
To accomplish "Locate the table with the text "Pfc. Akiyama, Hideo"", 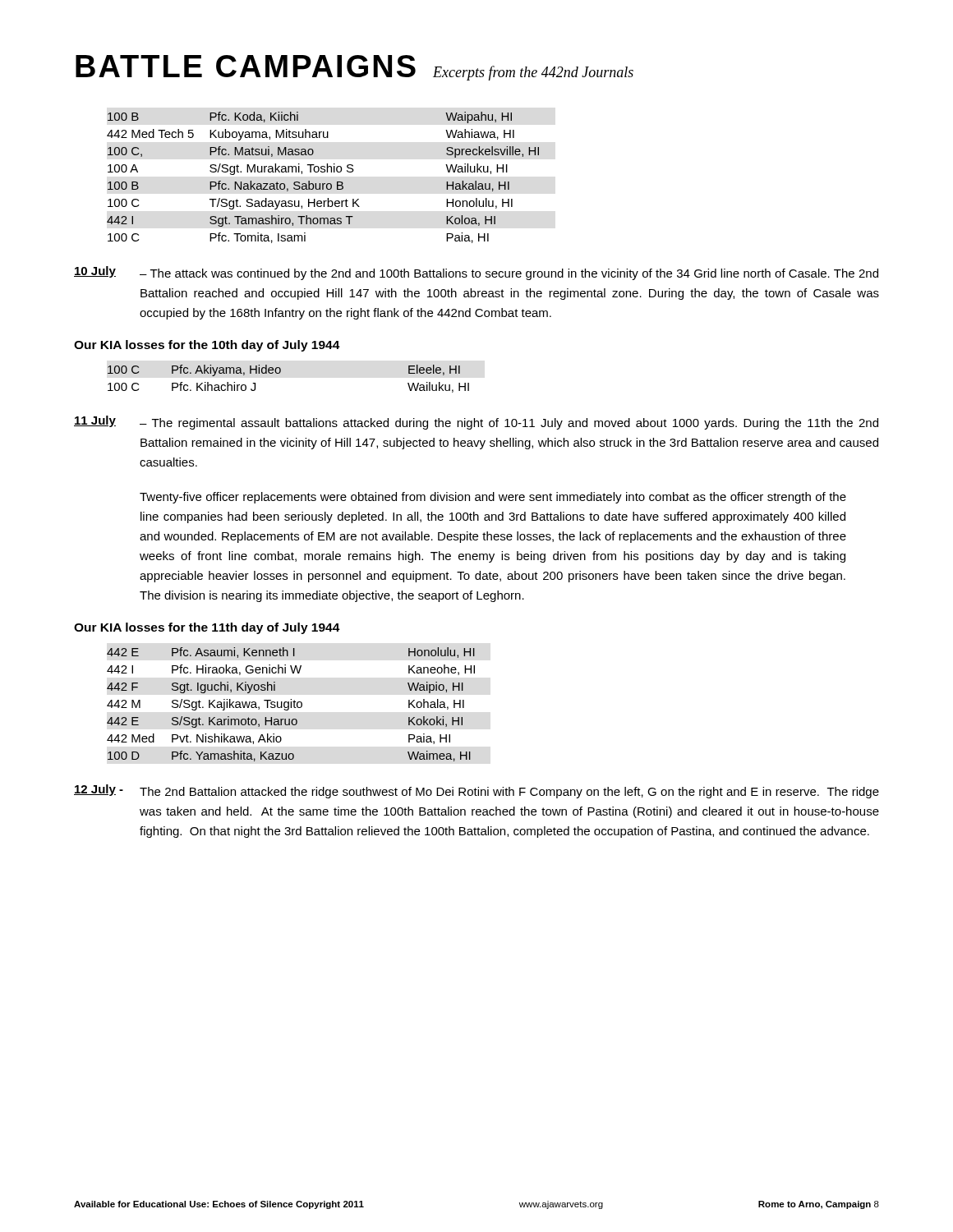I will (x=476, y=378).
